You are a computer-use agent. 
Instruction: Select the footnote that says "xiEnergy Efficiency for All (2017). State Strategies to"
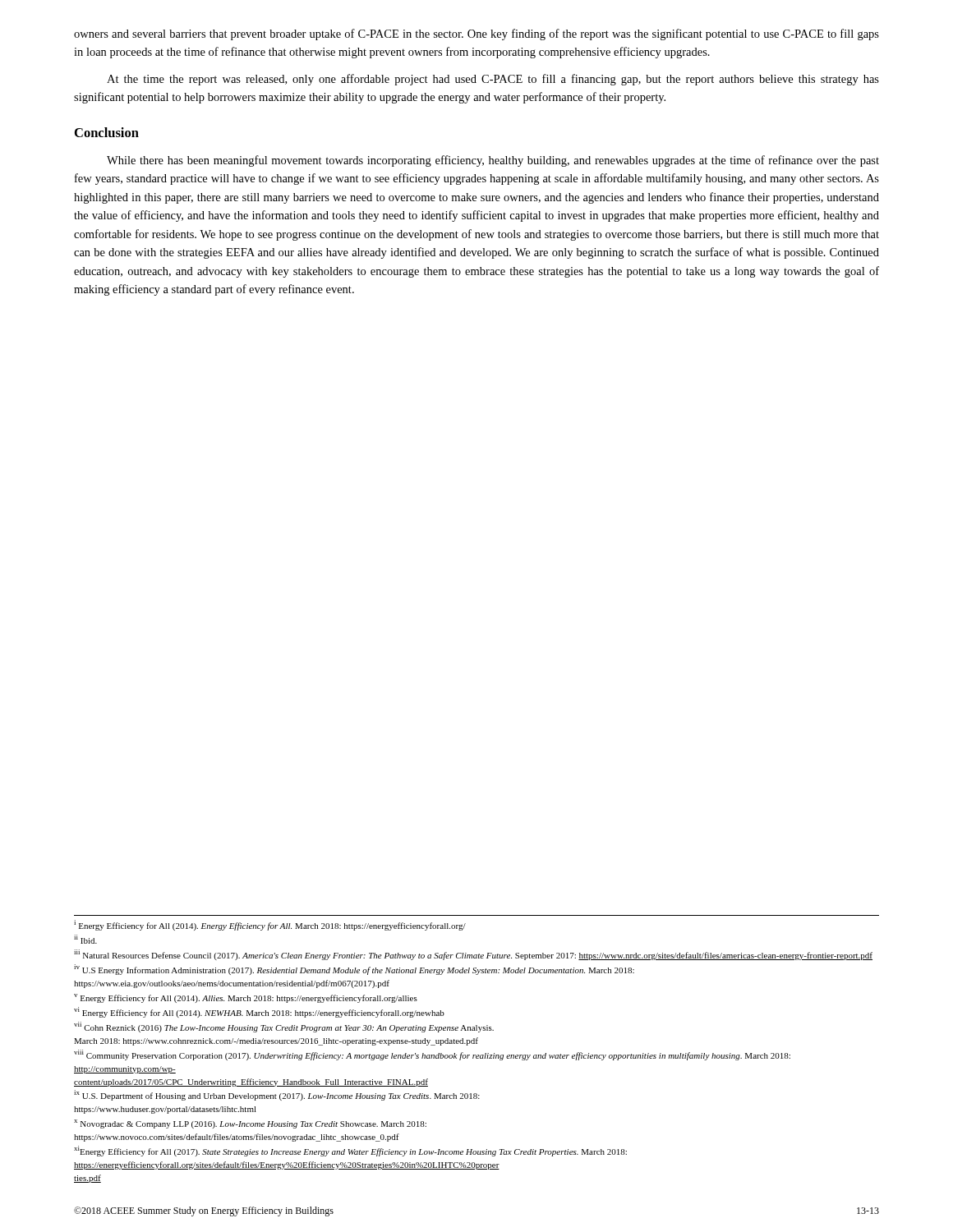point(351,1164)
